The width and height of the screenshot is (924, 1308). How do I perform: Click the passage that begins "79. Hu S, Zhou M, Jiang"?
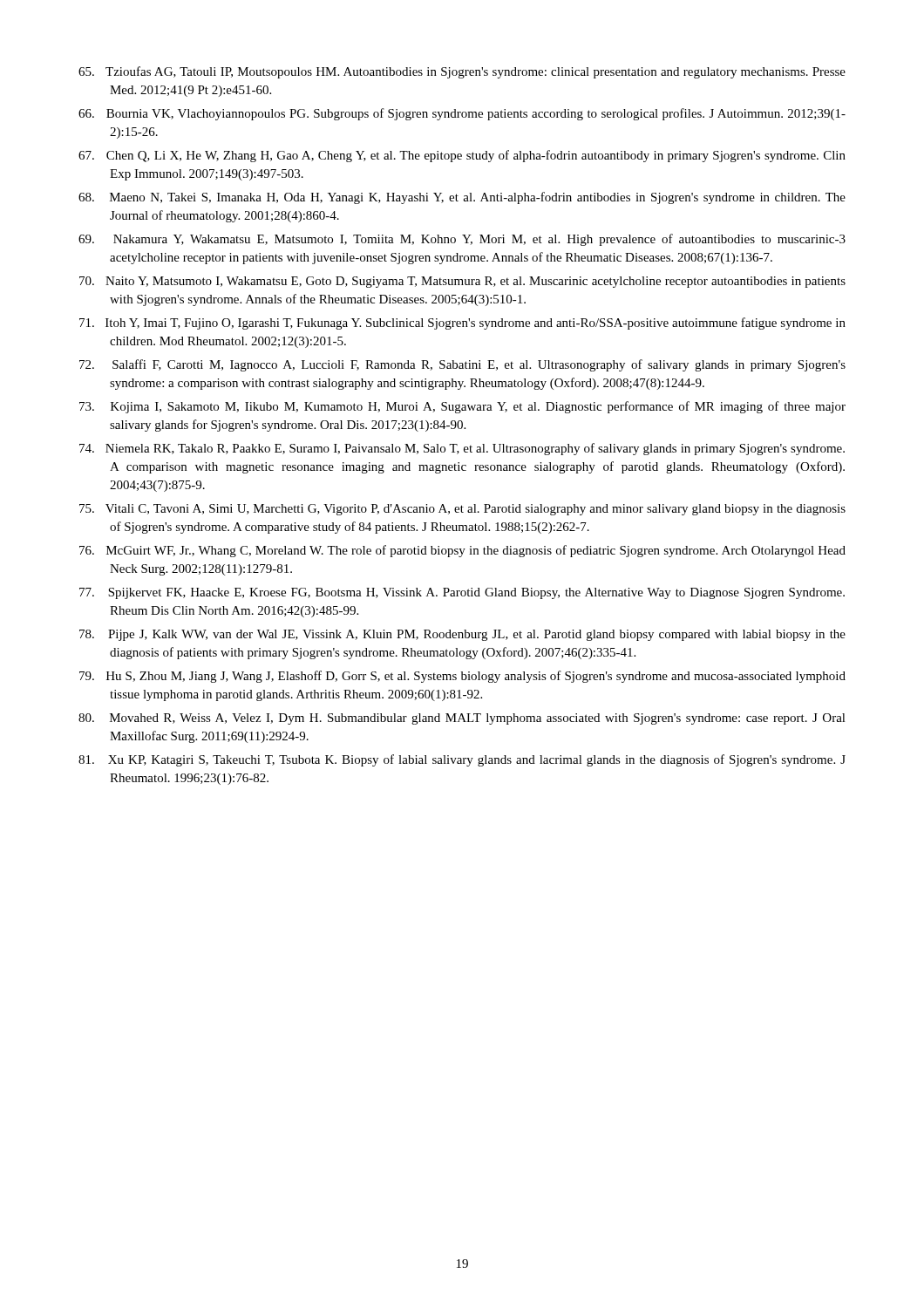tap(462, 685)
